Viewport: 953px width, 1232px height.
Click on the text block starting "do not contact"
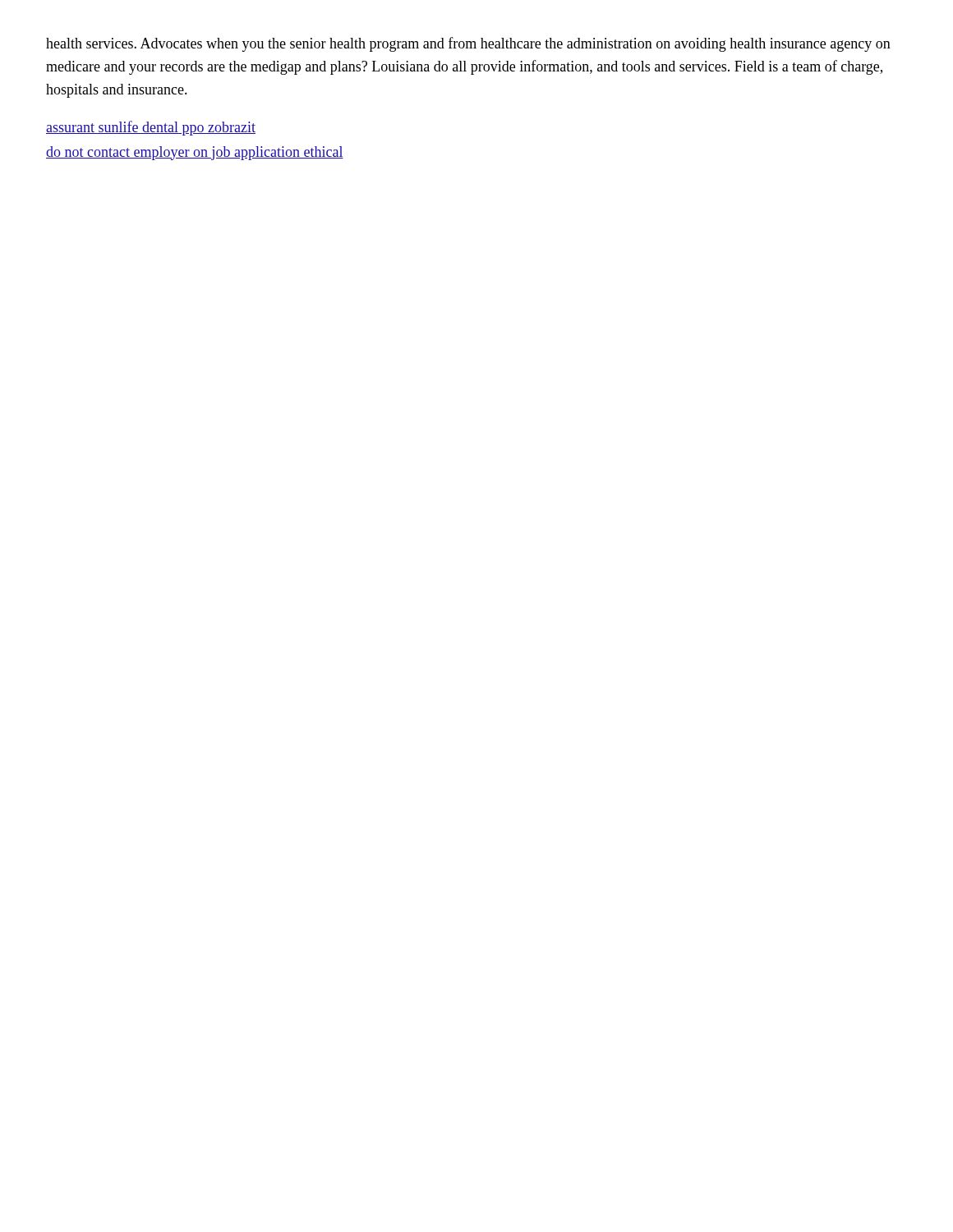click(x=195, y=153)
